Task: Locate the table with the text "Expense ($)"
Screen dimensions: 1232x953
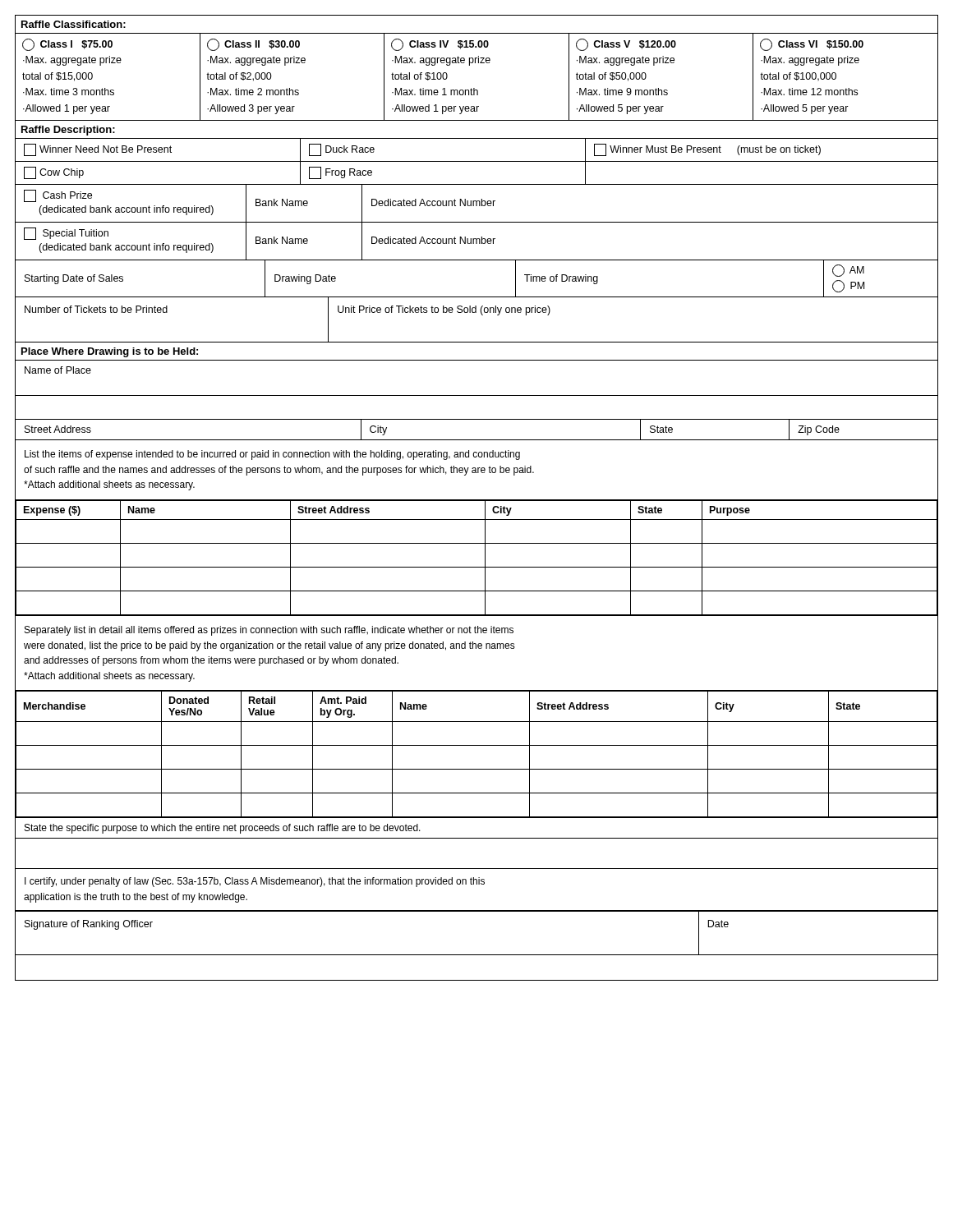Action: 476,557
